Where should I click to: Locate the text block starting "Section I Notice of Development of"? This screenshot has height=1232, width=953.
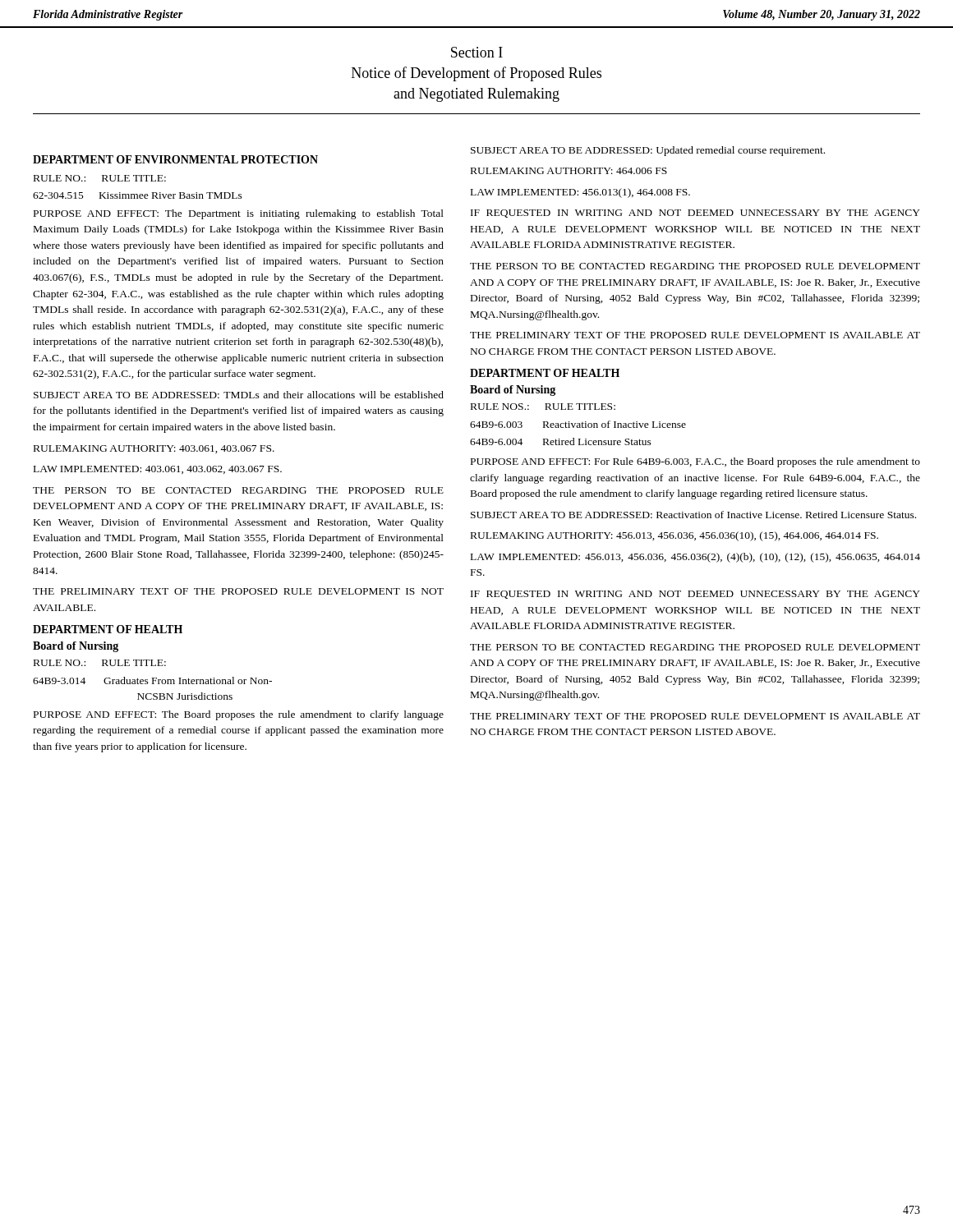tap(476, 73)
